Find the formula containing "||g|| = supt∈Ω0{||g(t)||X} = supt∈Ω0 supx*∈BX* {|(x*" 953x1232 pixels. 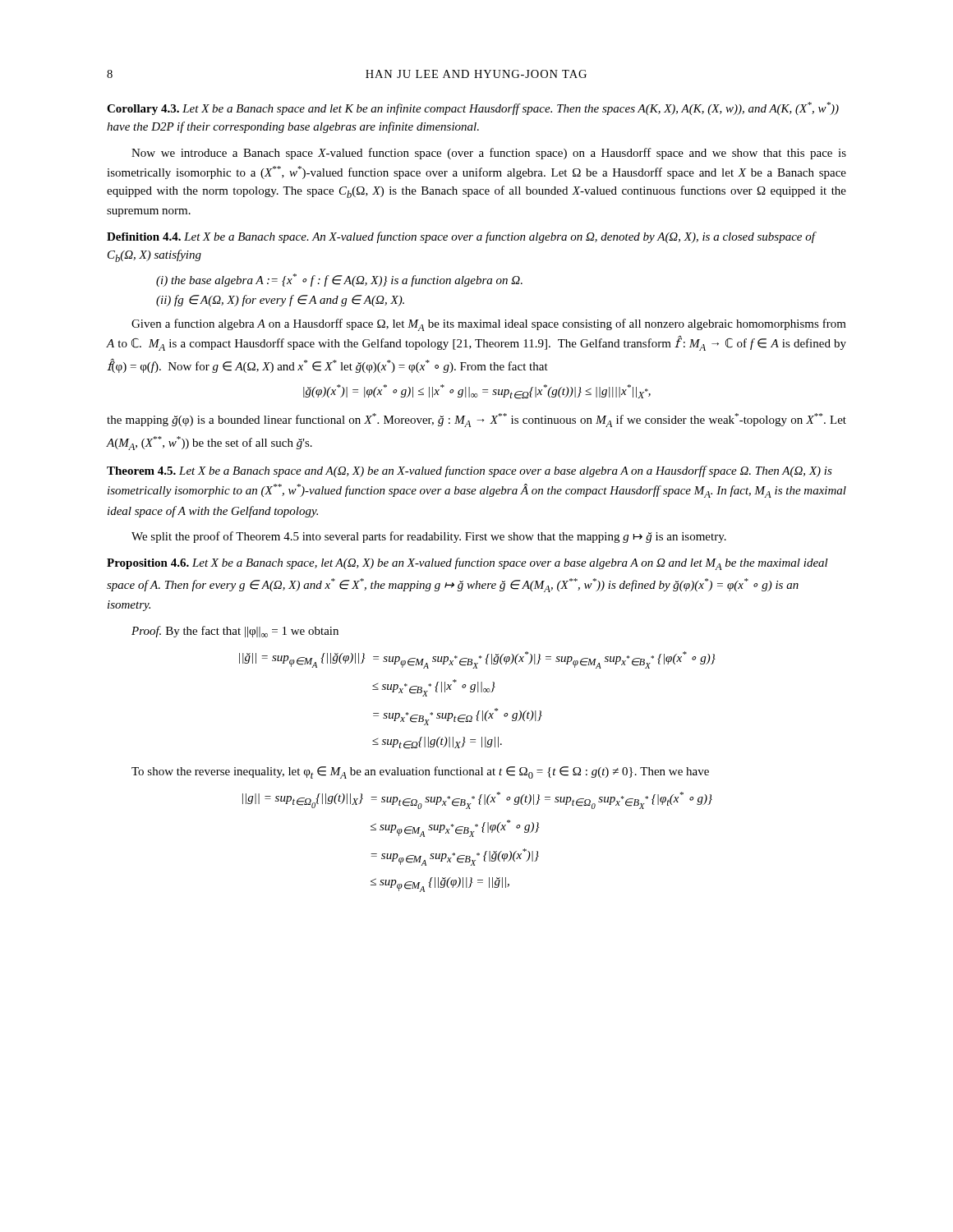click(476, 842)
